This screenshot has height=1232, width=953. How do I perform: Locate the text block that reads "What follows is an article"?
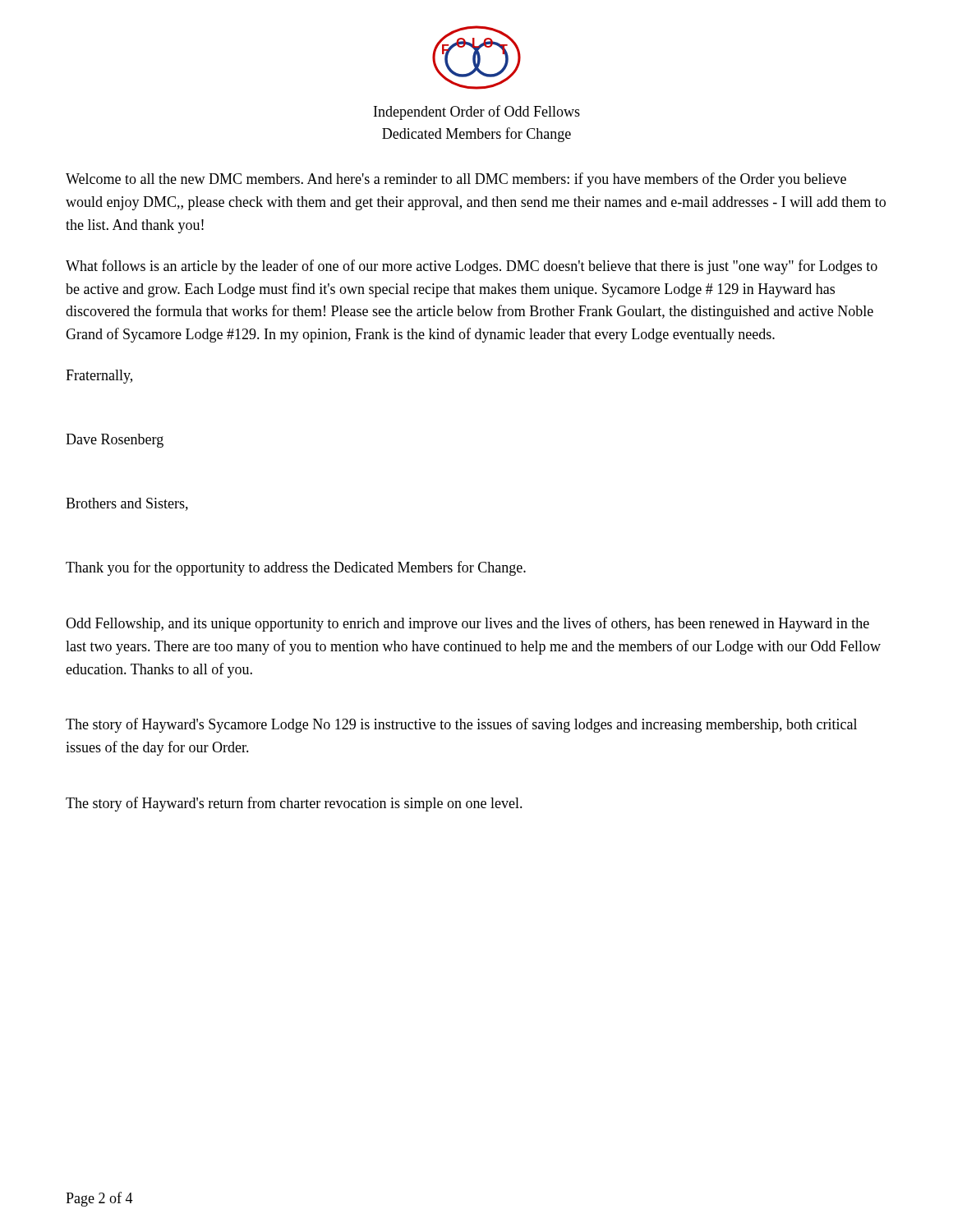coord(472,300)
